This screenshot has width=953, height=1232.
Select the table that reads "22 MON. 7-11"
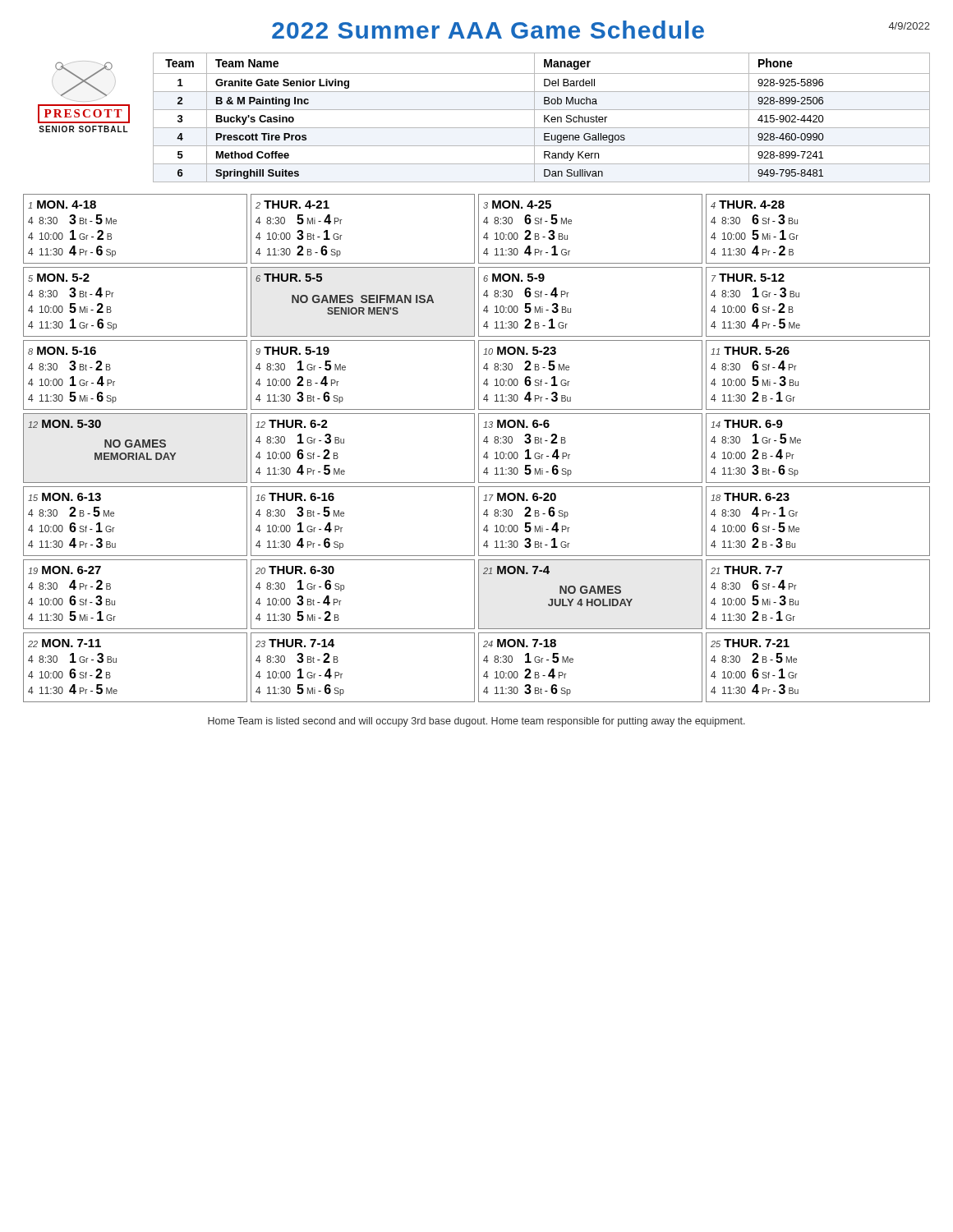click(x=135, y=667)
